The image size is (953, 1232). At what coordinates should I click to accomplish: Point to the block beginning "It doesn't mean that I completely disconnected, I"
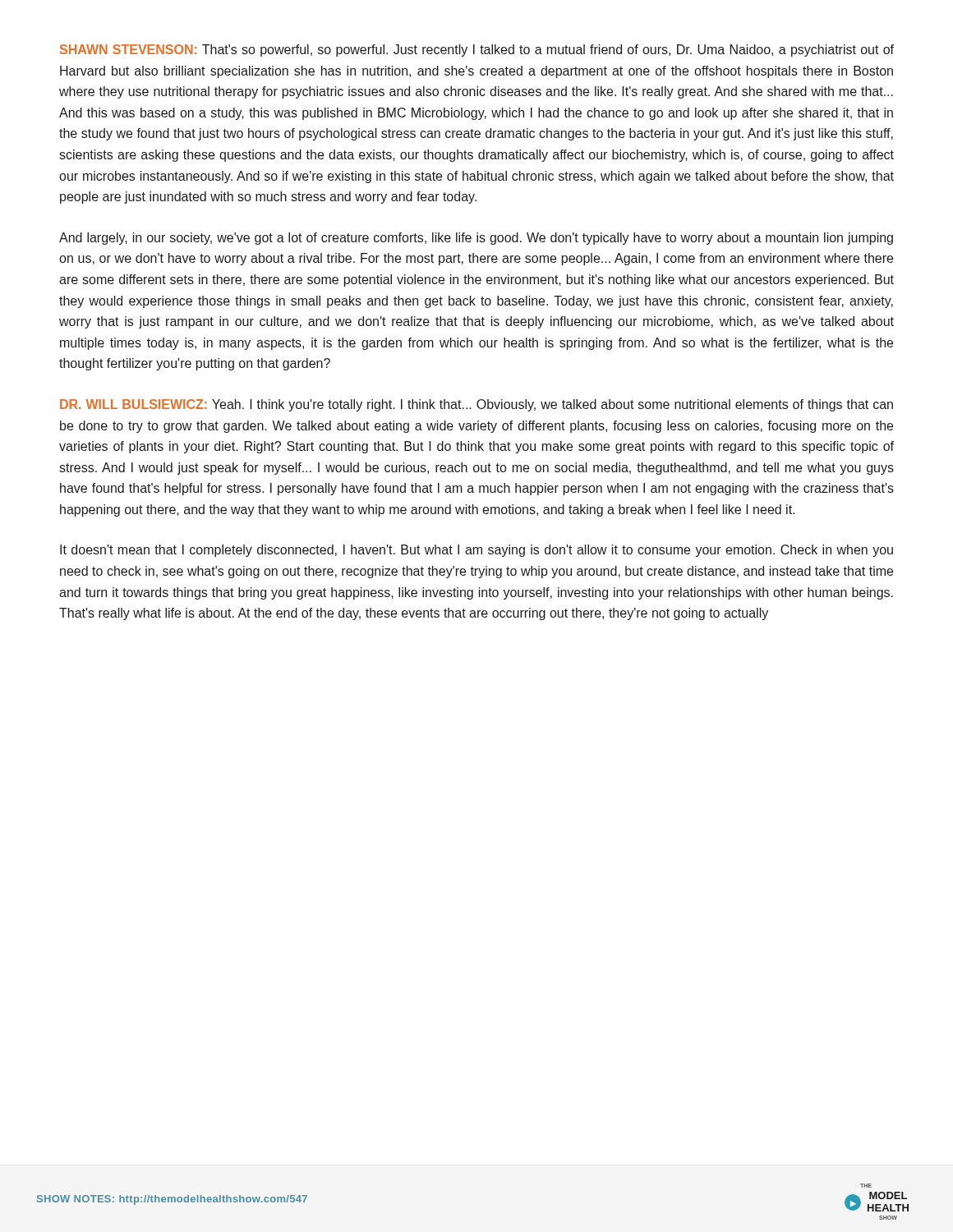click(x=476, y=582)
